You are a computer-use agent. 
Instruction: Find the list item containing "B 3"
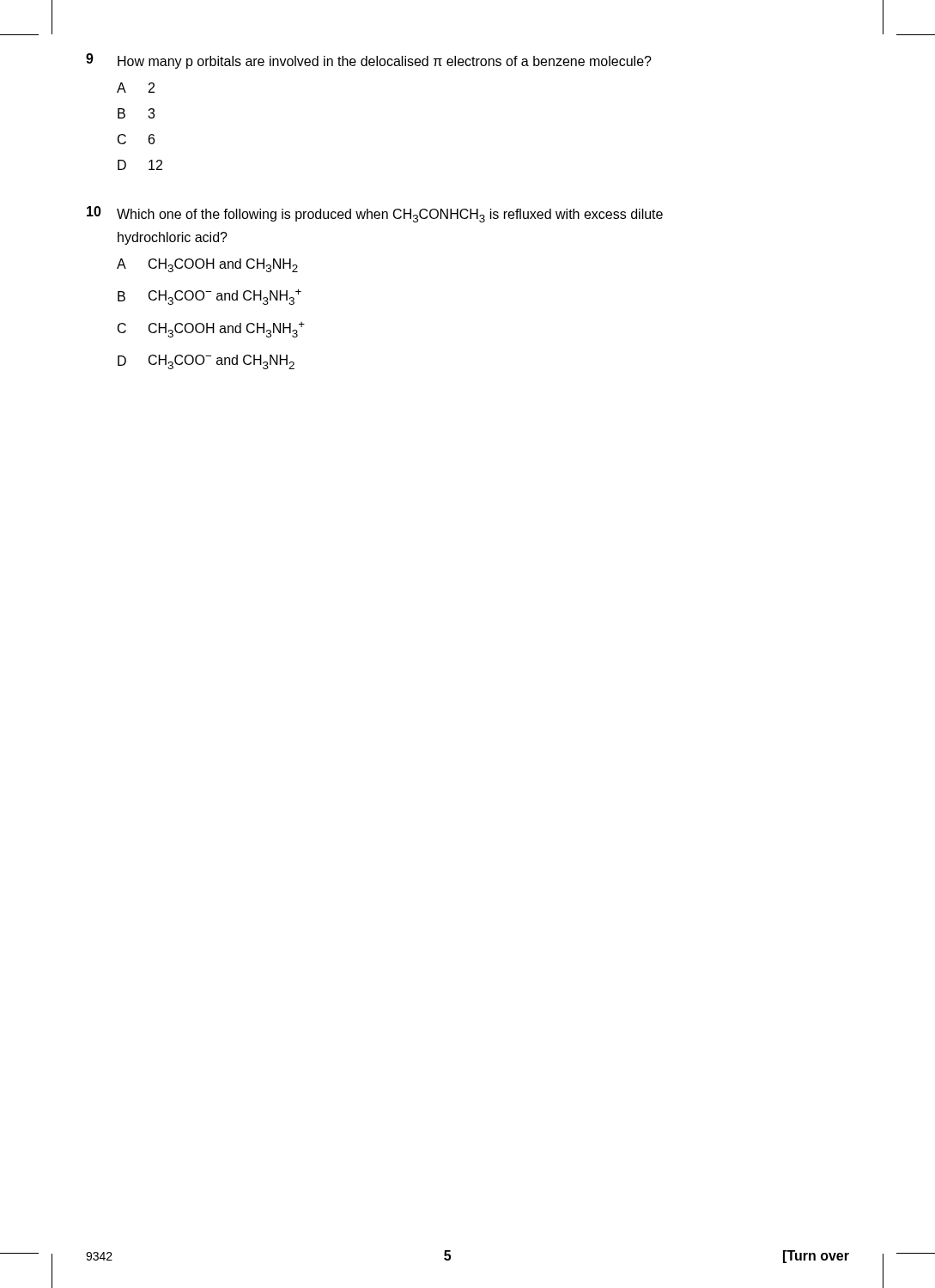tap(136, 114)
